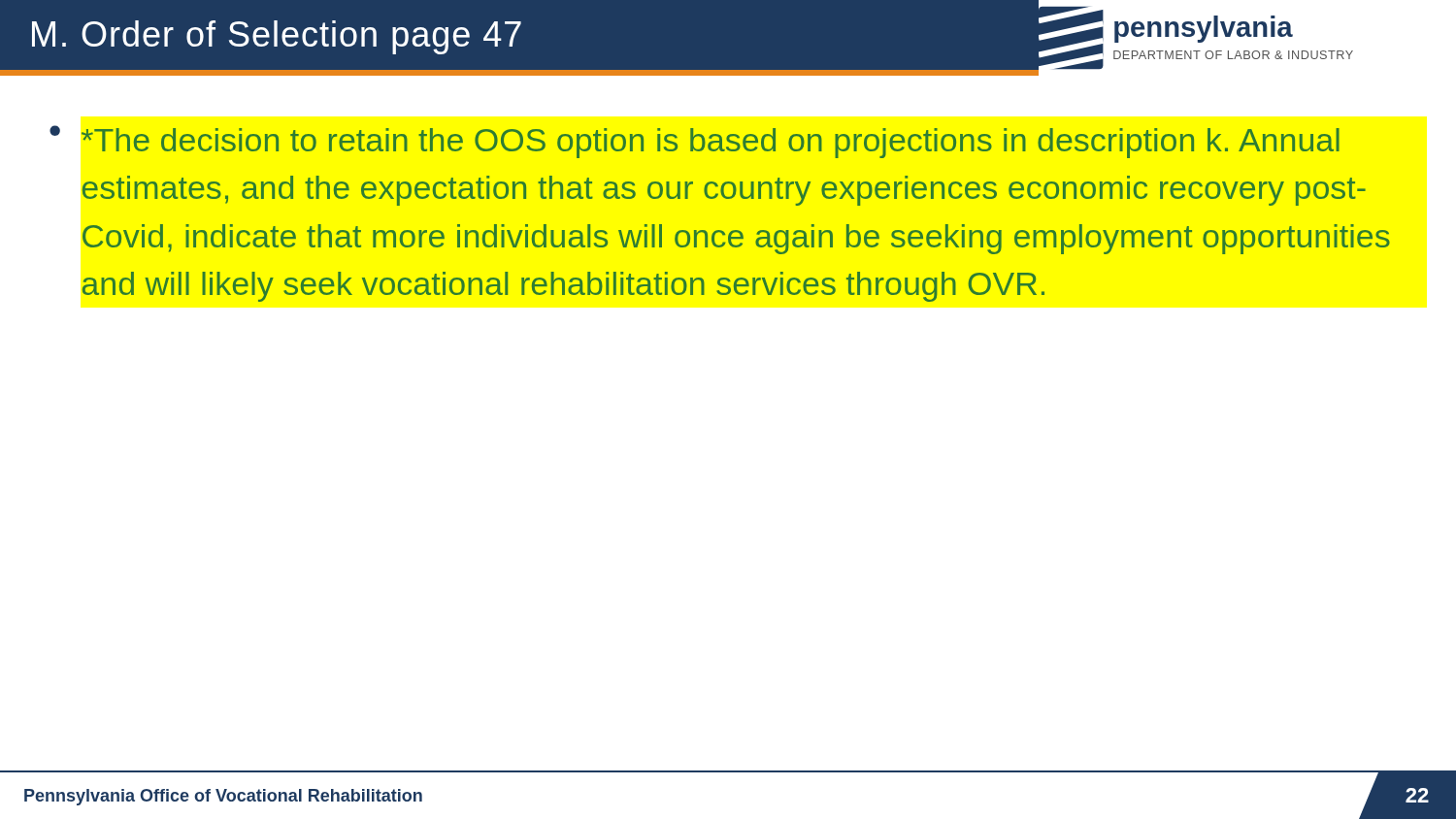This screenshot has height=819, width=1456.
Task: Click on the title containing "M. Order of Selection page 47"
Action: pos(276,35)
